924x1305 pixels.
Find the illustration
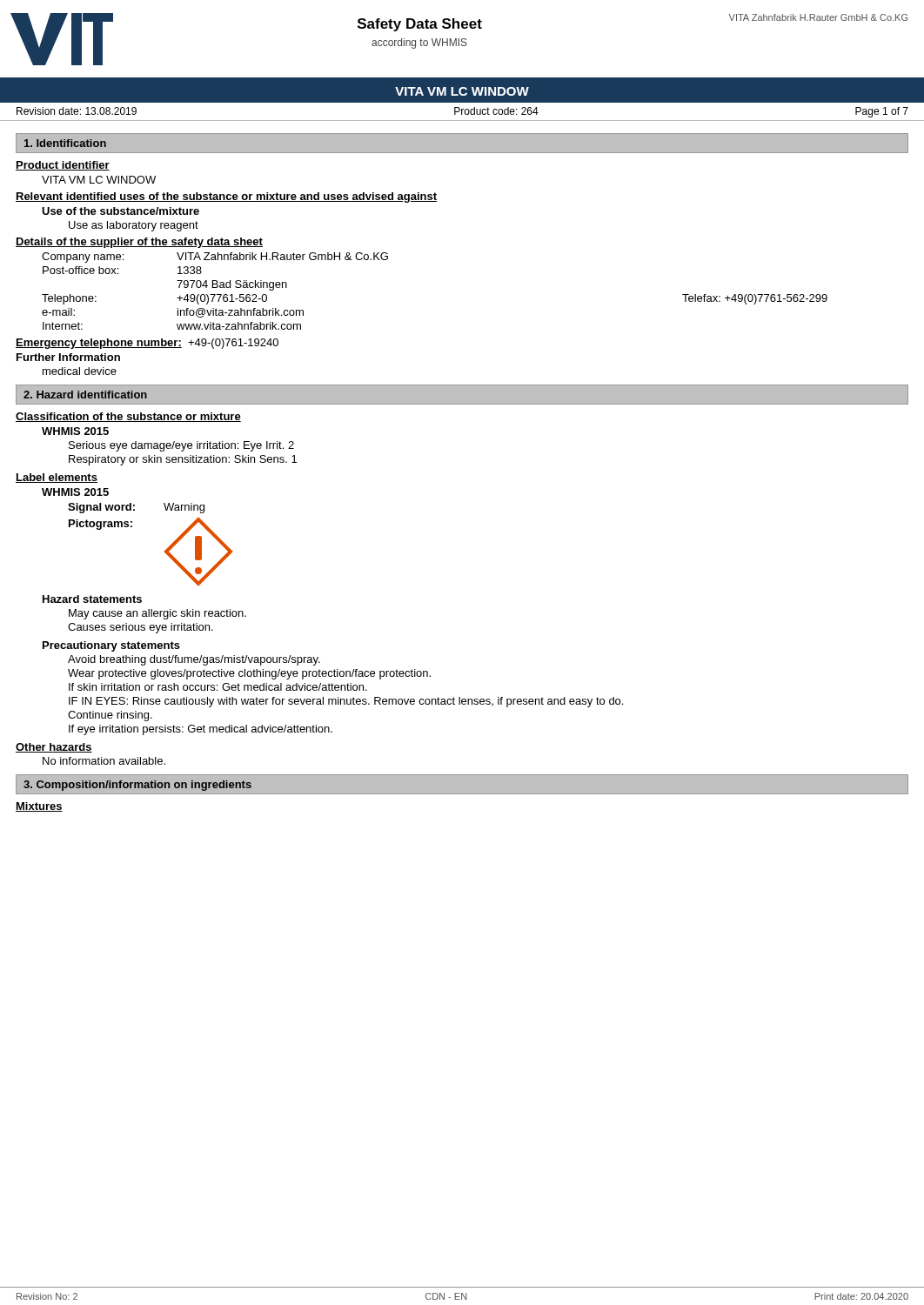point(198,553)
